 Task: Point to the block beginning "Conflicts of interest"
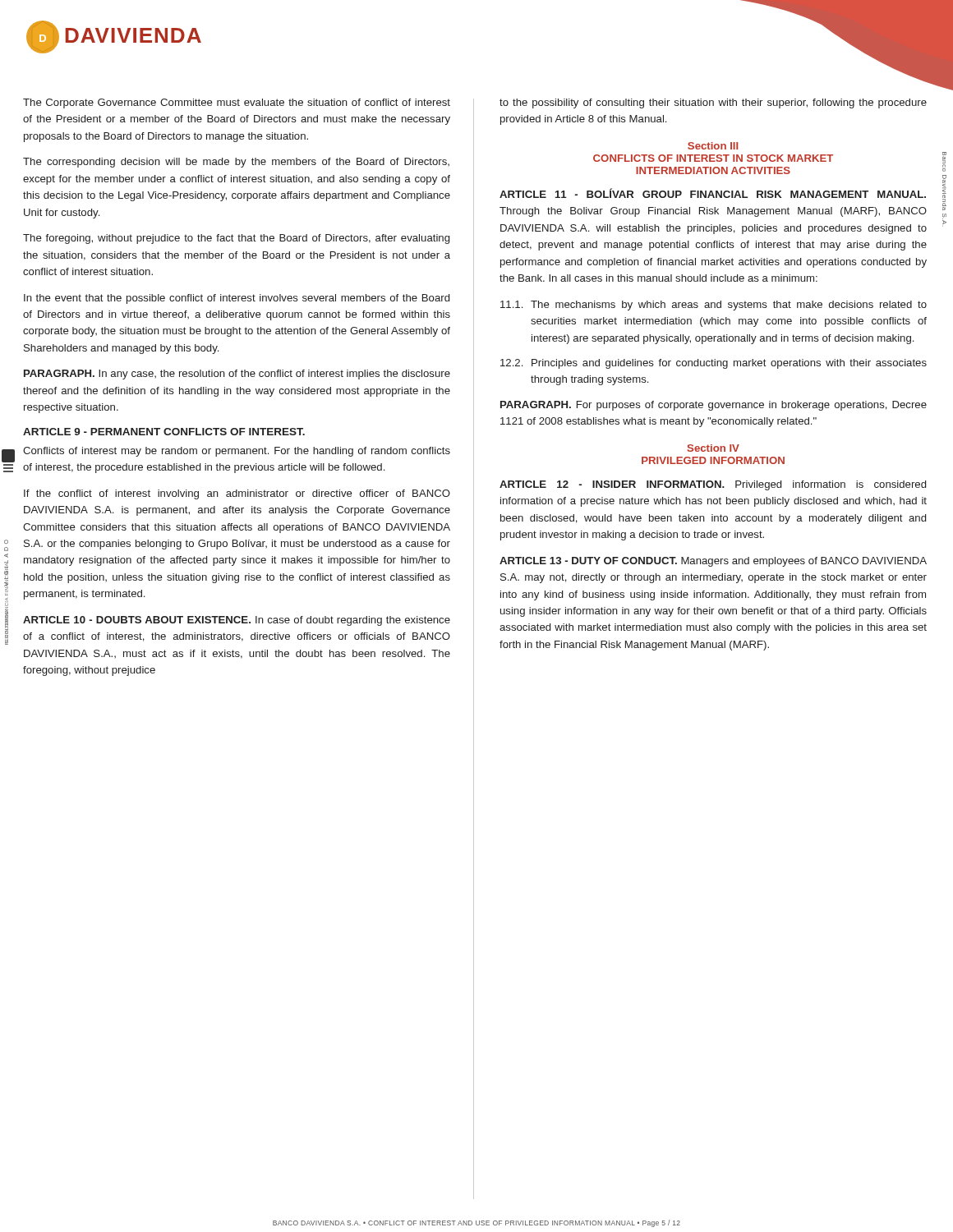click(x=237, y=459)
